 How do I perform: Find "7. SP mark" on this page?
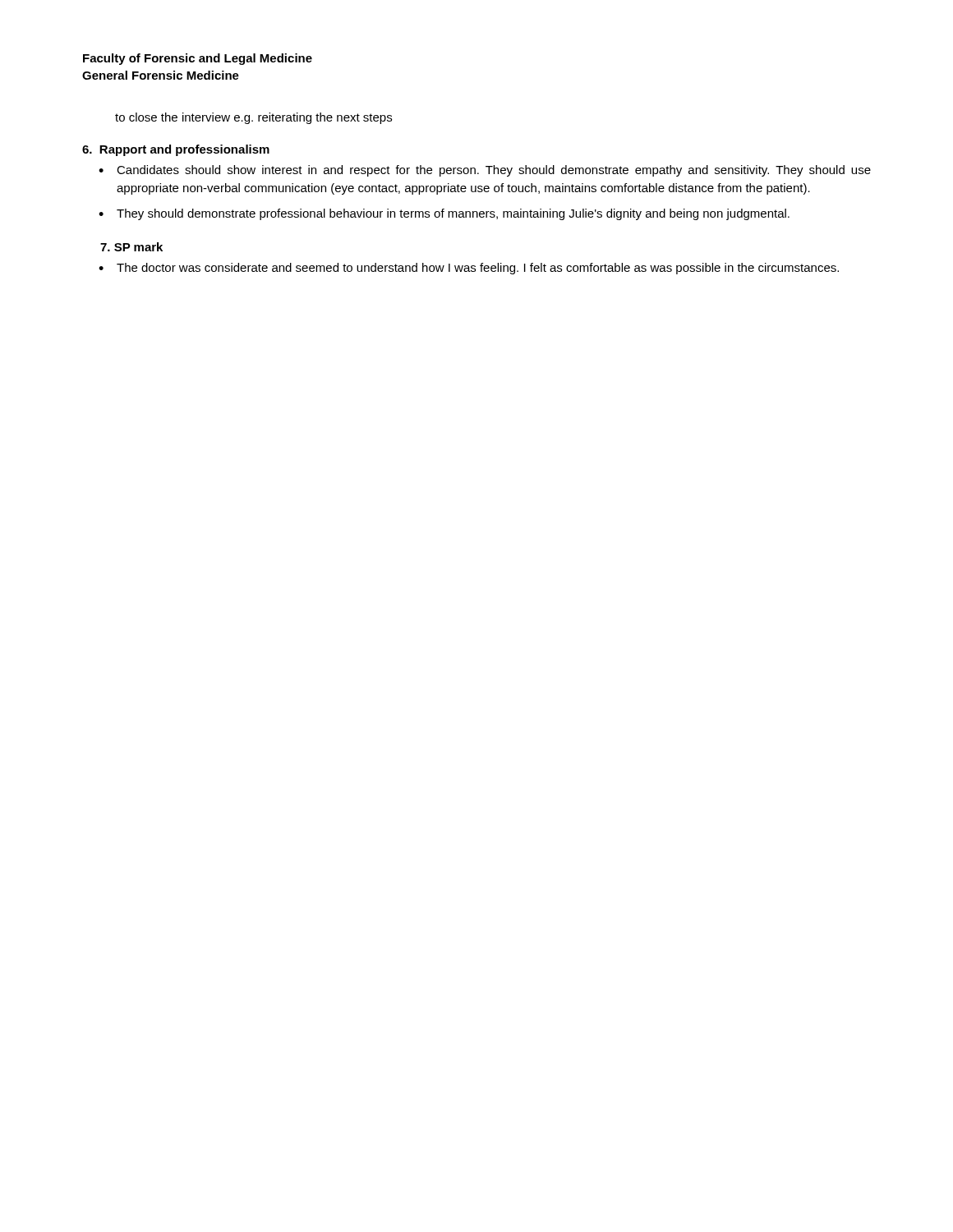tap(132, 247)
